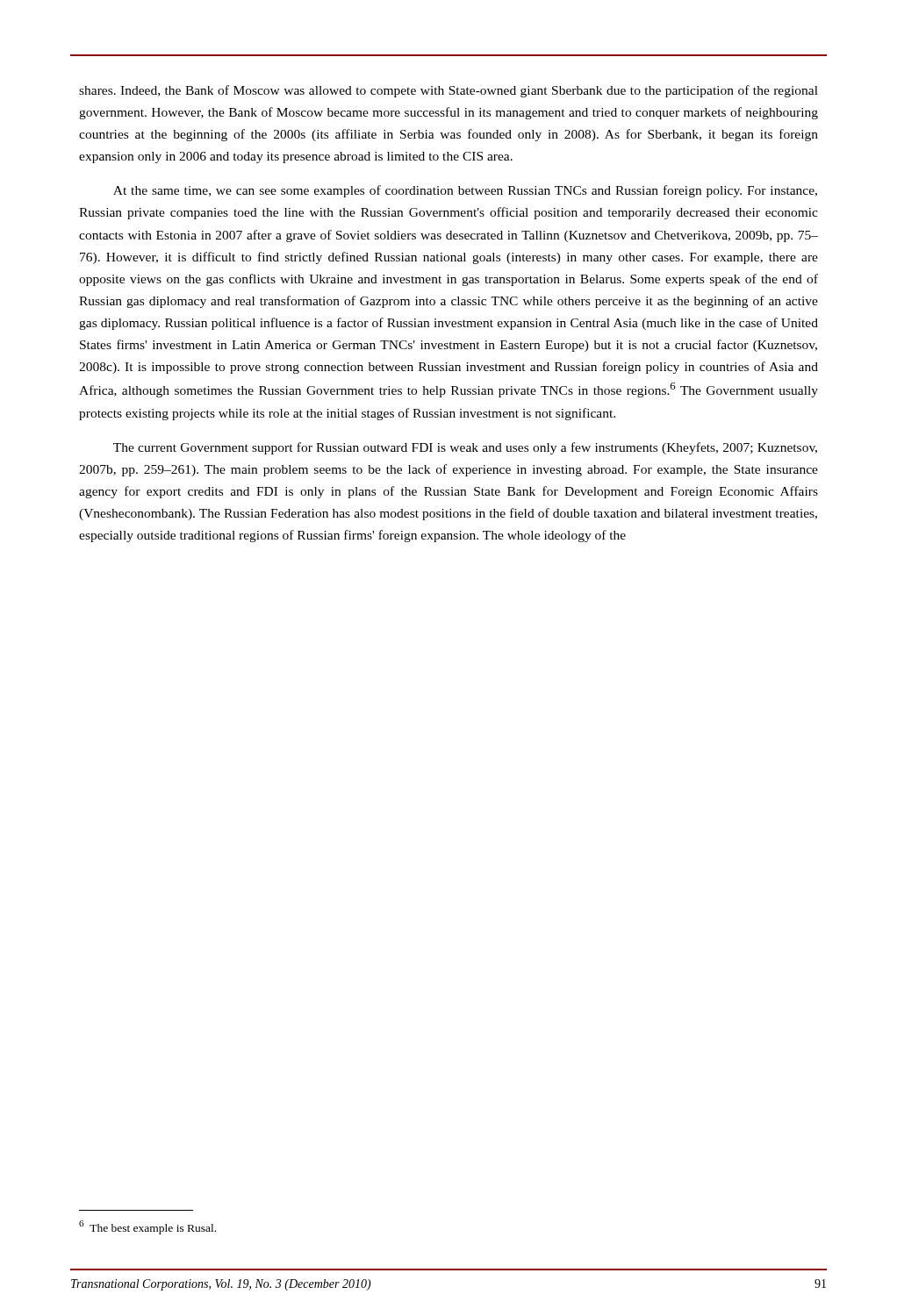Select the text starting "shares. Indeed, the Bank of"
Viewport: 897px width, 1316px height.
[x=448, y=312]
